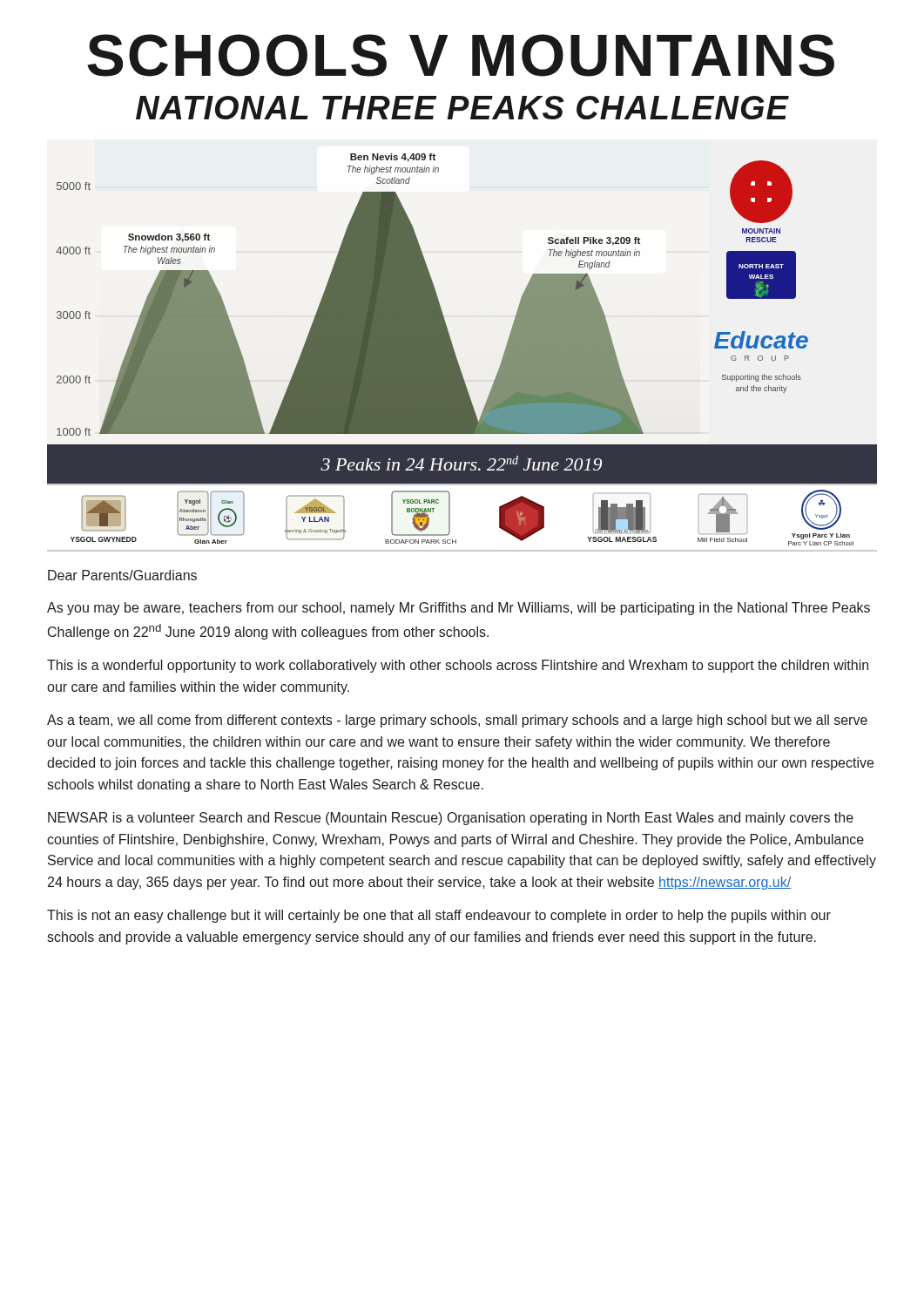Find the block on this page that starts "This is not an easy challenge"
924x1307 pixels.
tap(439, 926)
